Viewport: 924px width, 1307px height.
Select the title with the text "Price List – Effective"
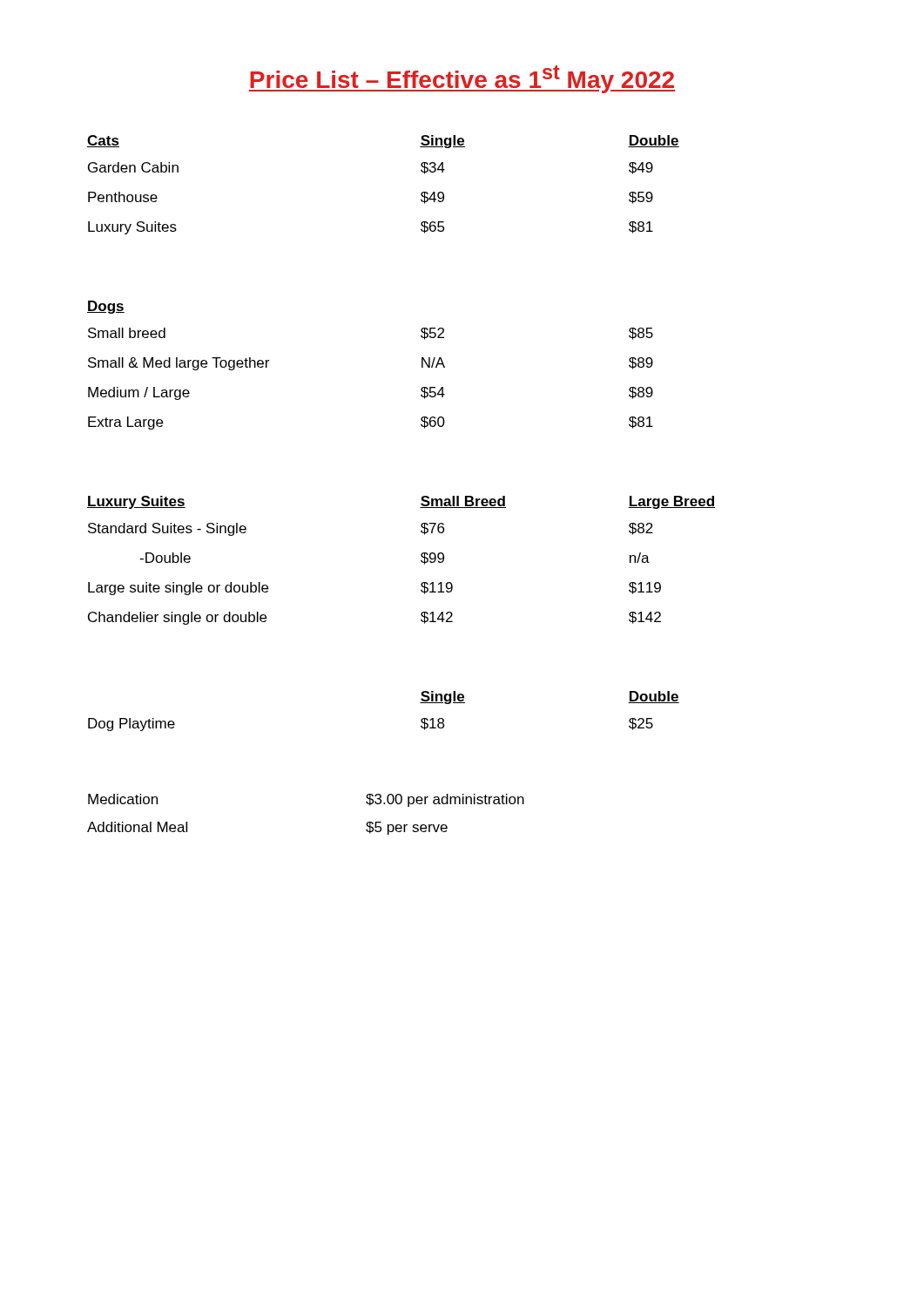(x=462, y=77)
